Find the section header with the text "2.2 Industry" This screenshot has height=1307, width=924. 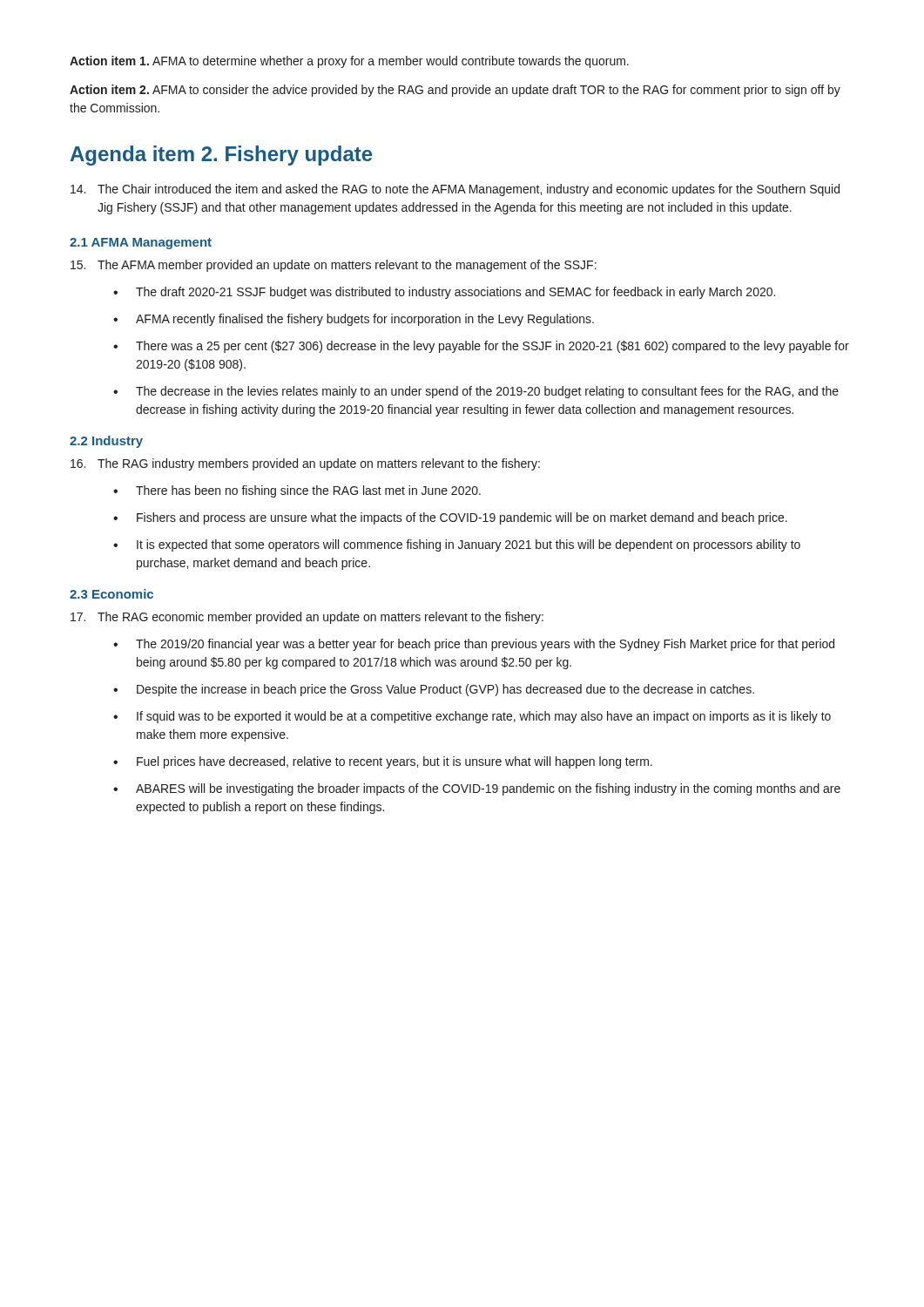(106, 440)
